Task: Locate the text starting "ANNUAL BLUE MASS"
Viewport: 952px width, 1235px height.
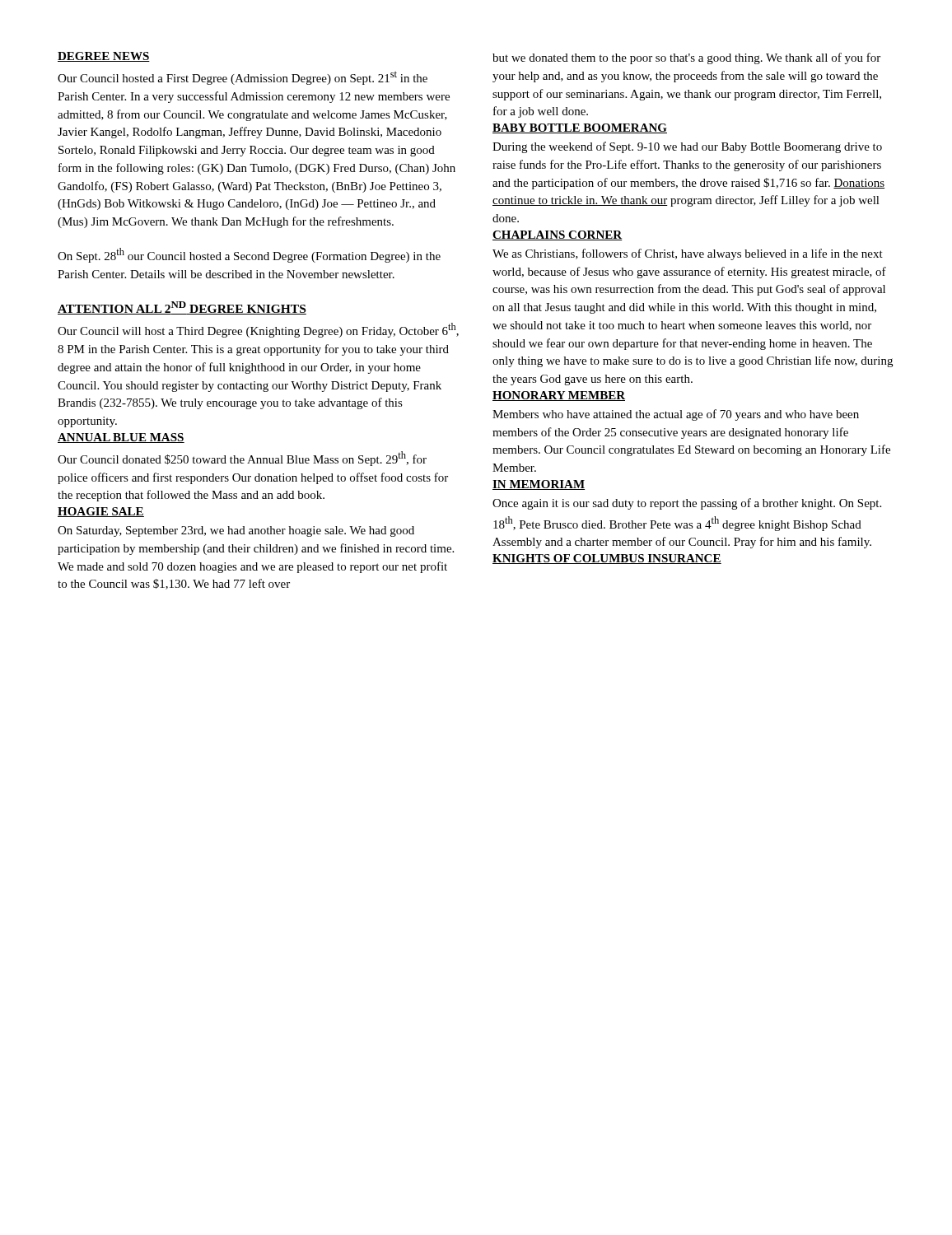Action: [x=121, y=438]
